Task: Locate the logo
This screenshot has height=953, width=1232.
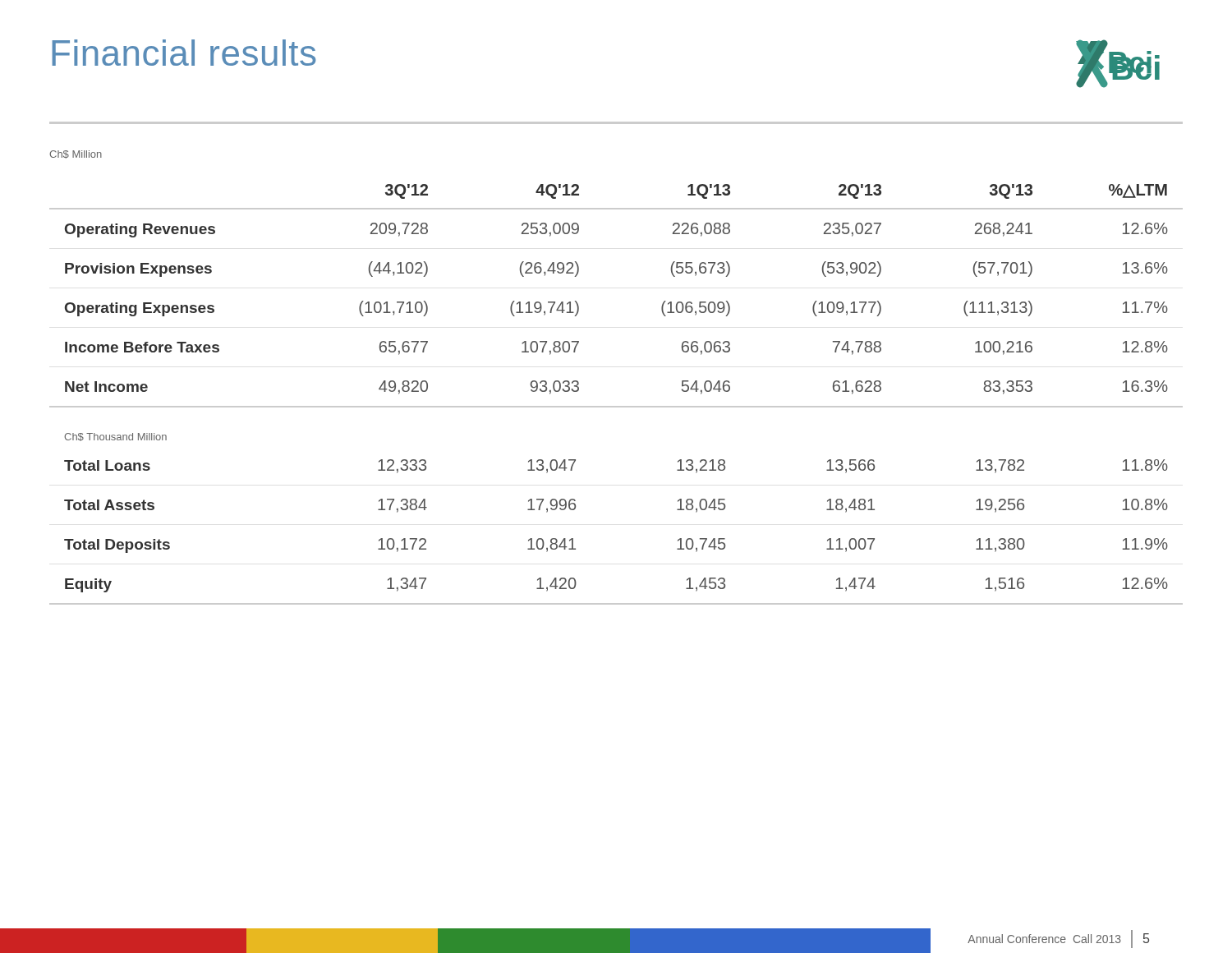Action: tap(1129, 67)
